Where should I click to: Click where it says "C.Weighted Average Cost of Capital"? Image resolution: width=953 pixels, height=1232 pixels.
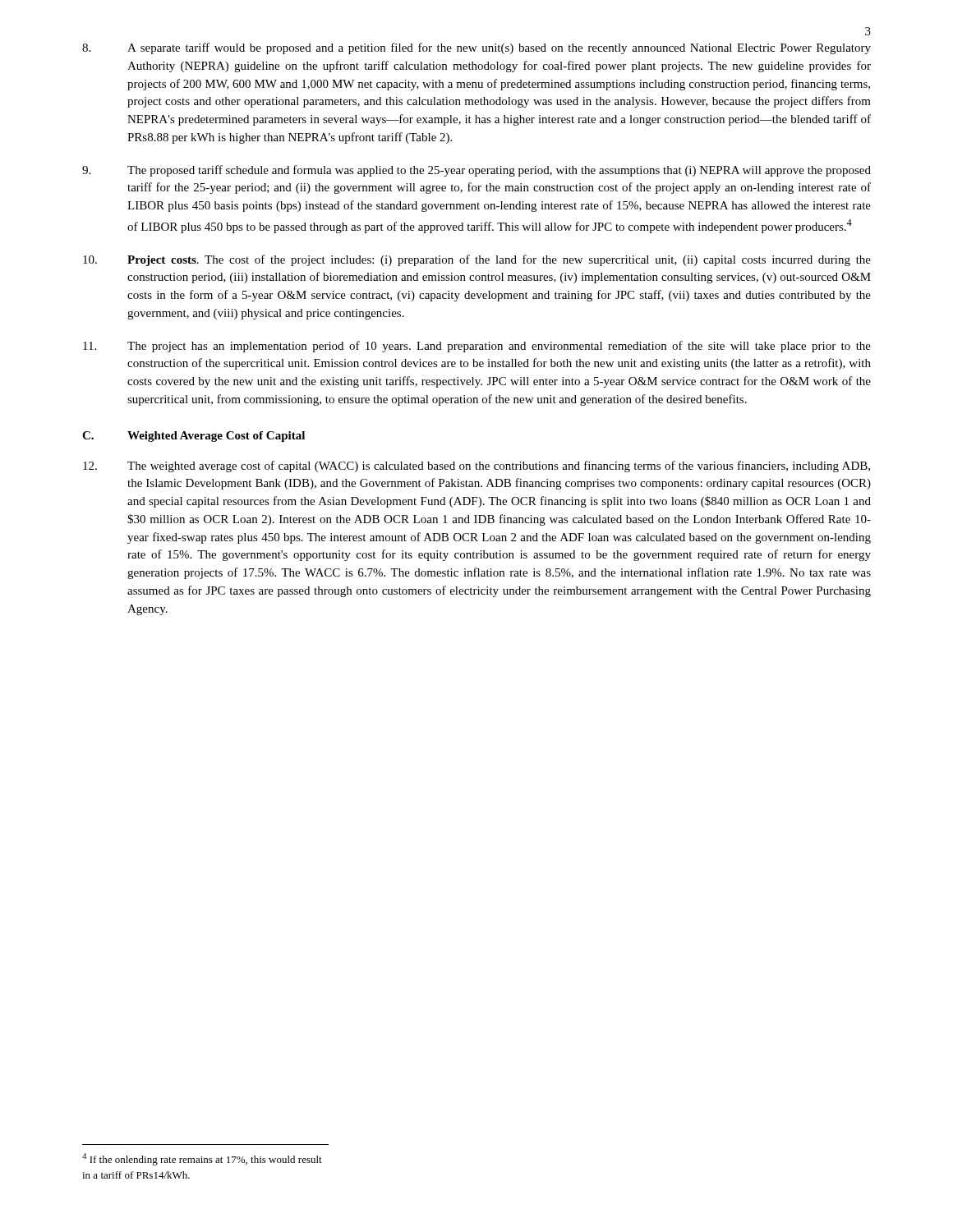[x=194, y=435]
